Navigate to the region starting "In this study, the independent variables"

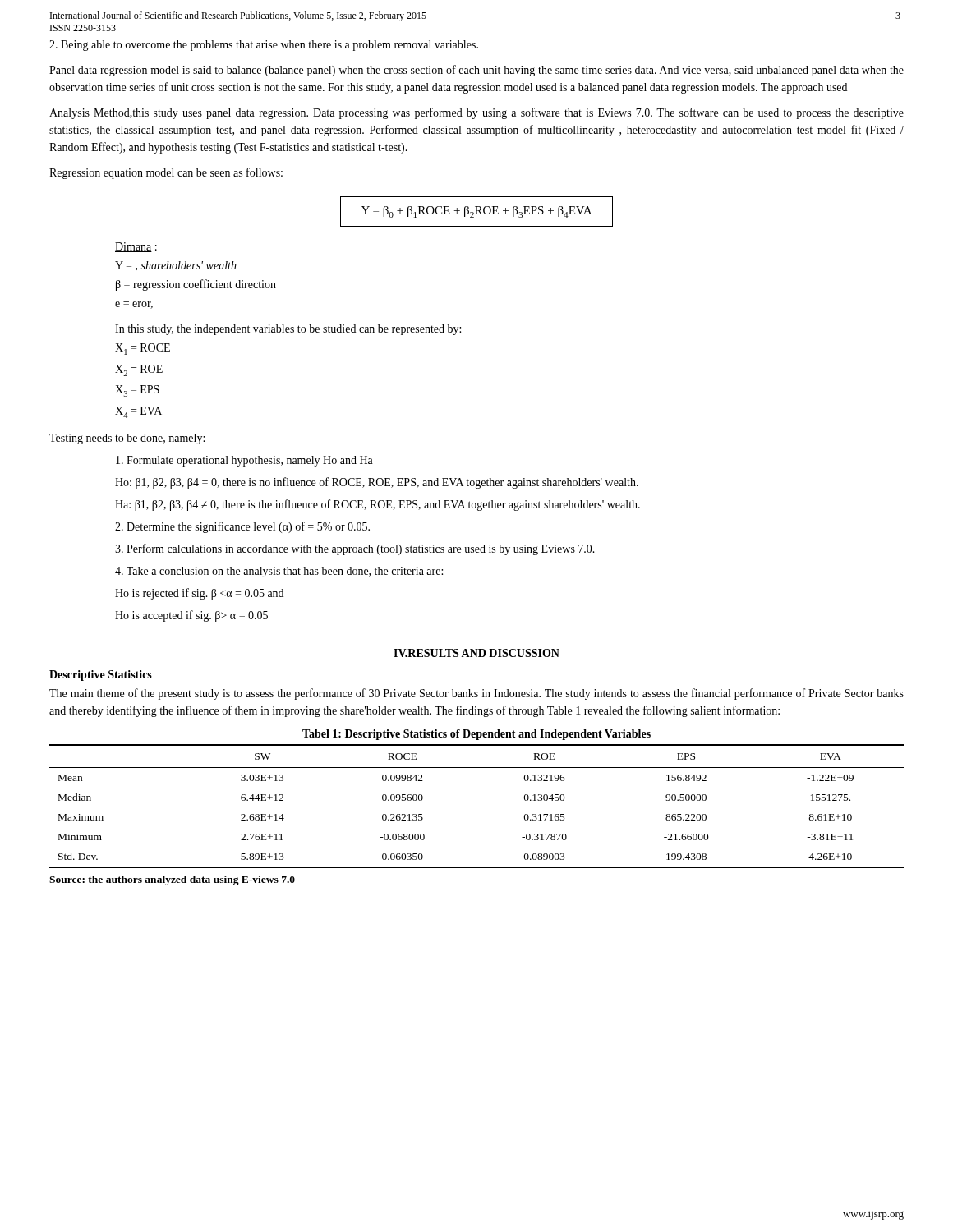(x=288, y=330)
